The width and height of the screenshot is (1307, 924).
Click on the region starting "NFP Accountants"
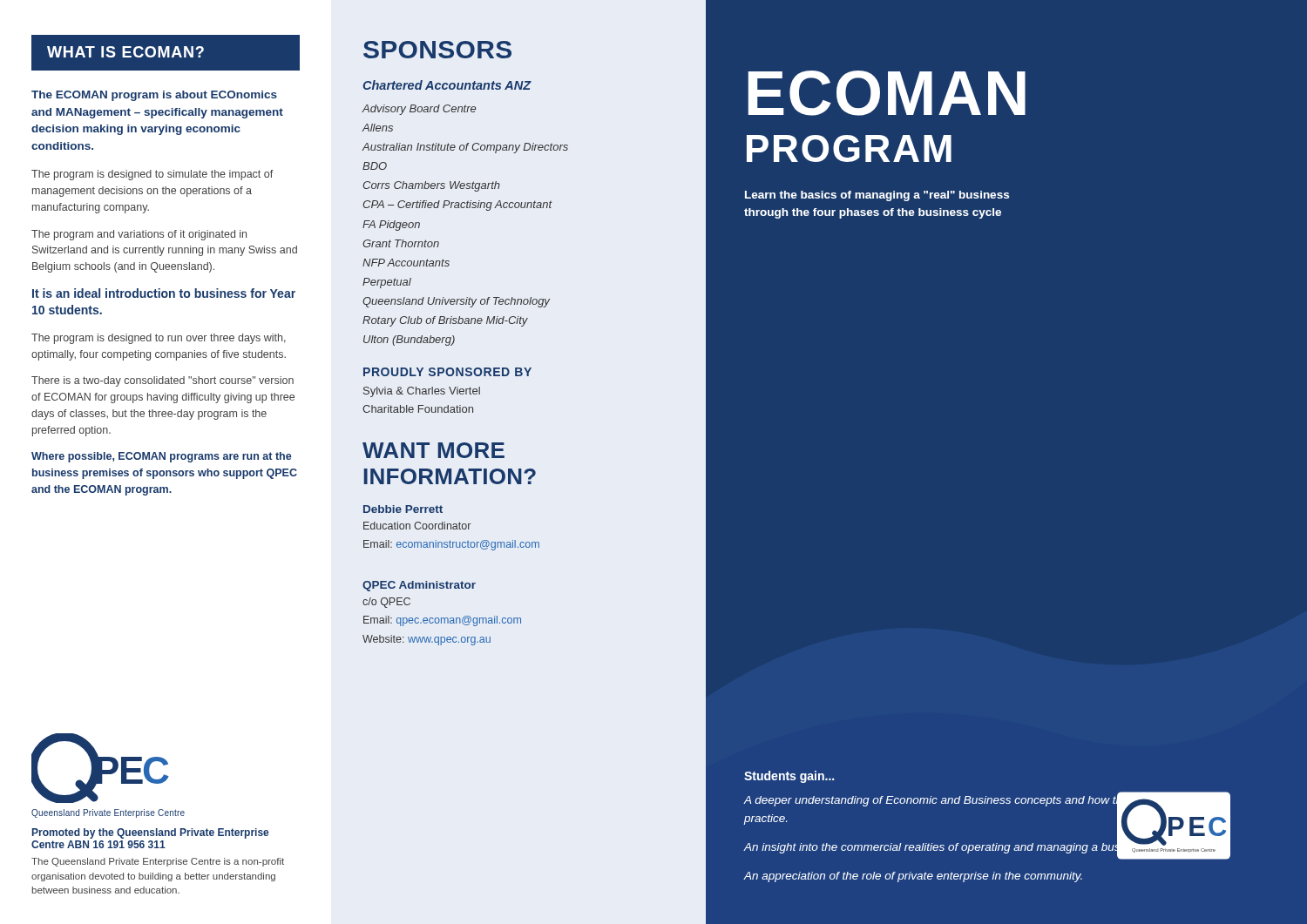pos(406,262)
